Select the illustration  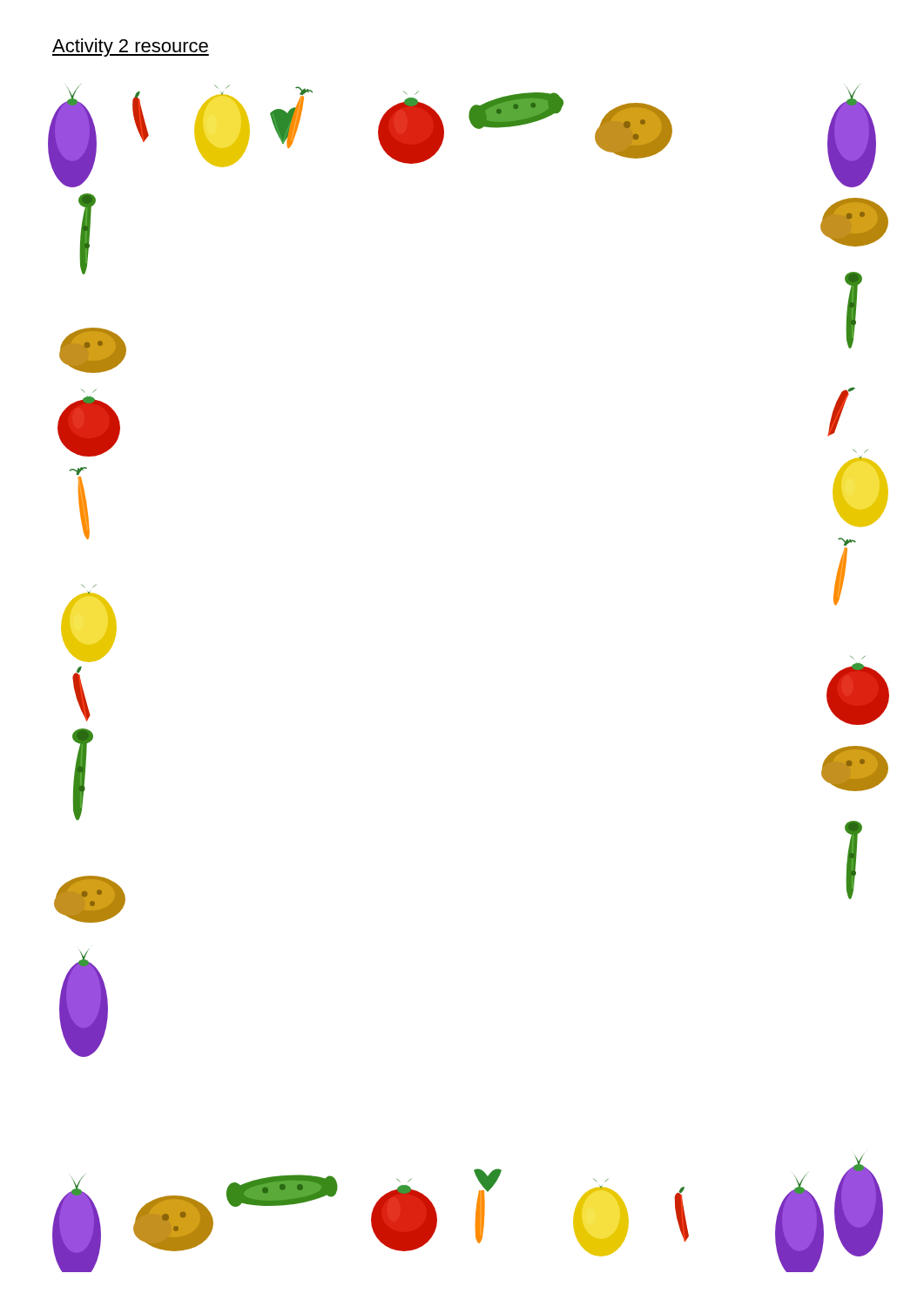click(x=462, y=671)
